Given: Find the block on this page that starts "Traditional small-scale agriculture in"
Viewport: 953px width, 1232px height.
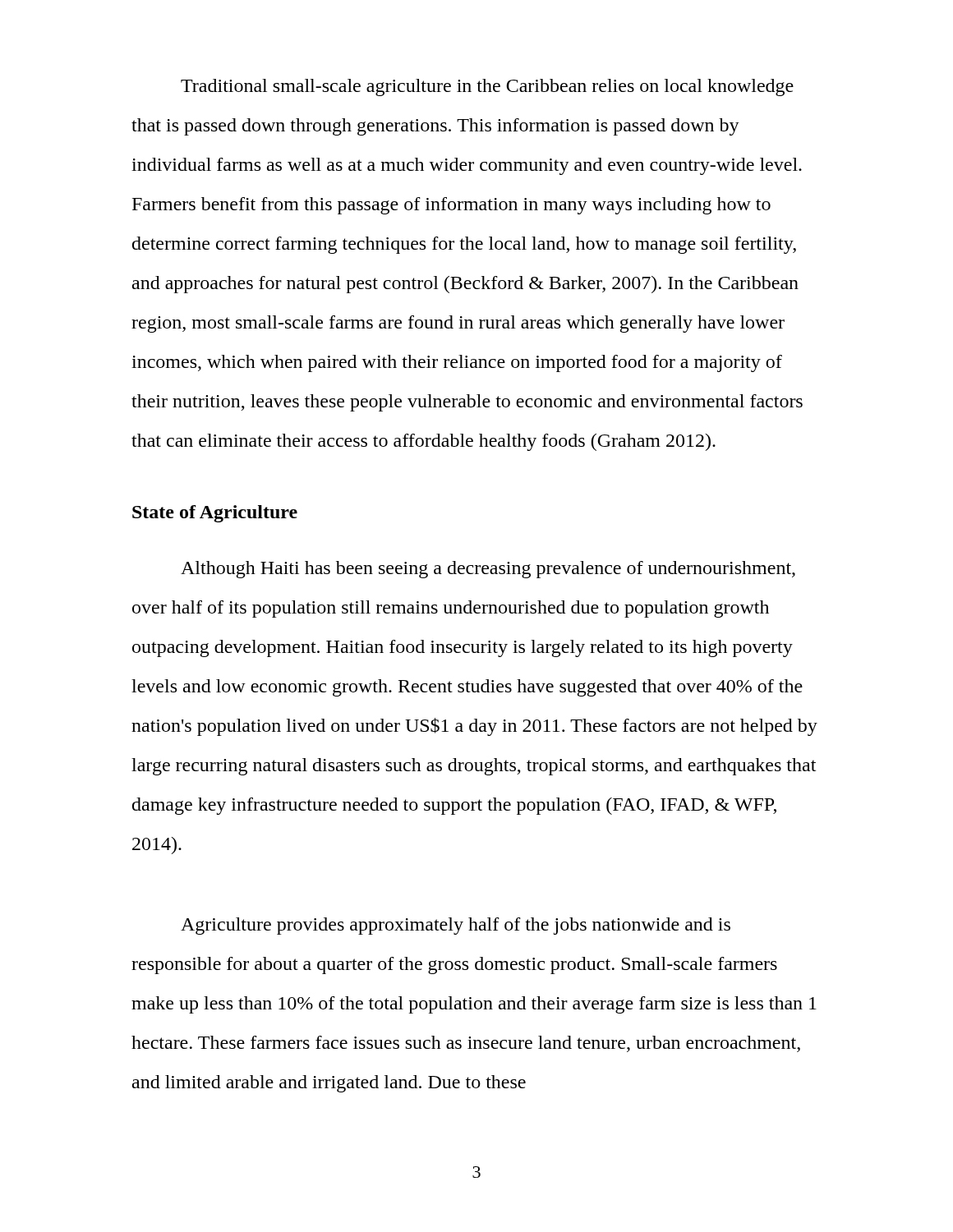Looking at the screenshot, I should point(487,87).
